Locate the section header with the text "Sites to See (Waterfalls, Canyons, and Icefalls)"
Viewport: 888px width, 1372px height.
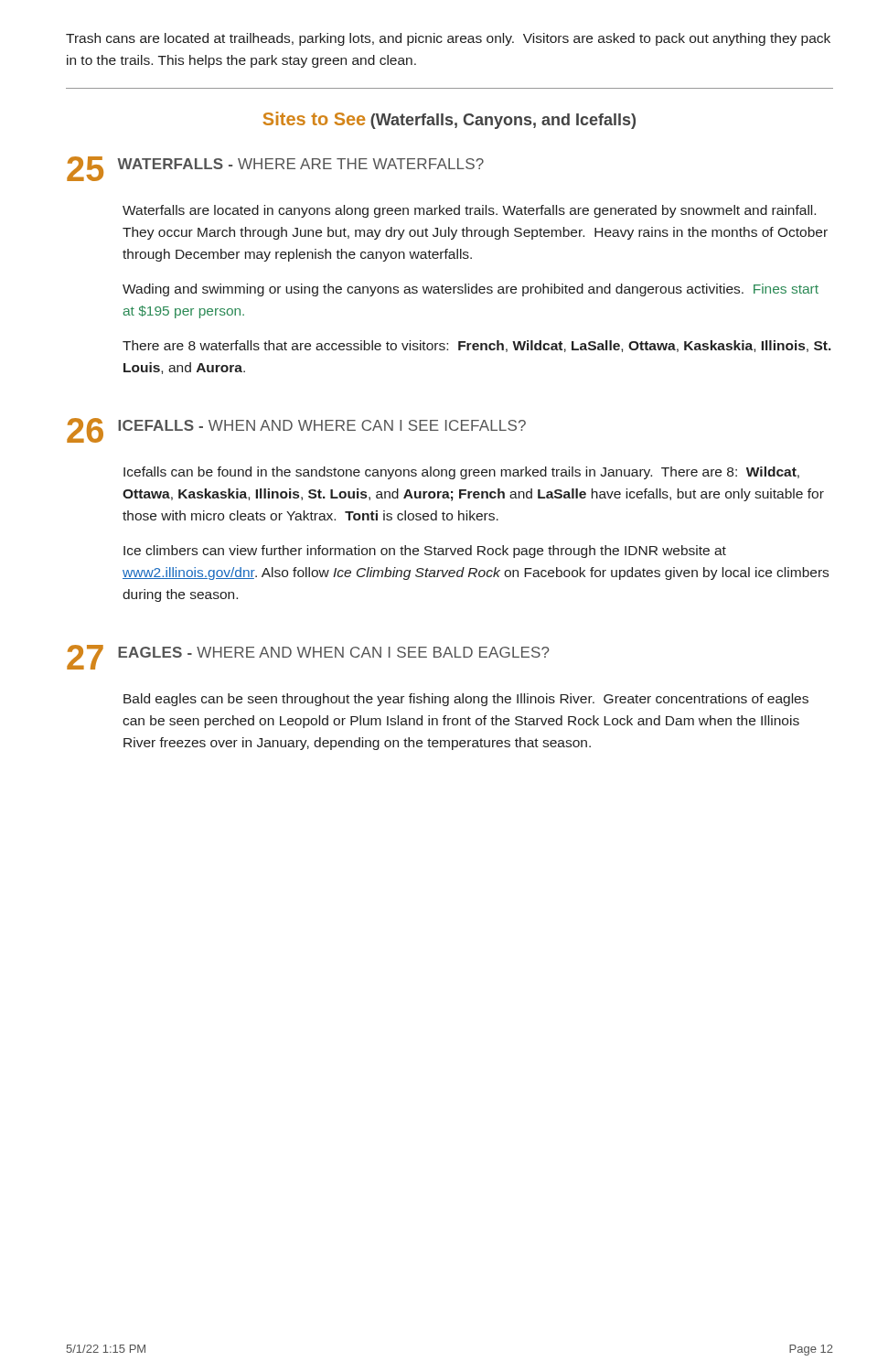click(449, 119)
